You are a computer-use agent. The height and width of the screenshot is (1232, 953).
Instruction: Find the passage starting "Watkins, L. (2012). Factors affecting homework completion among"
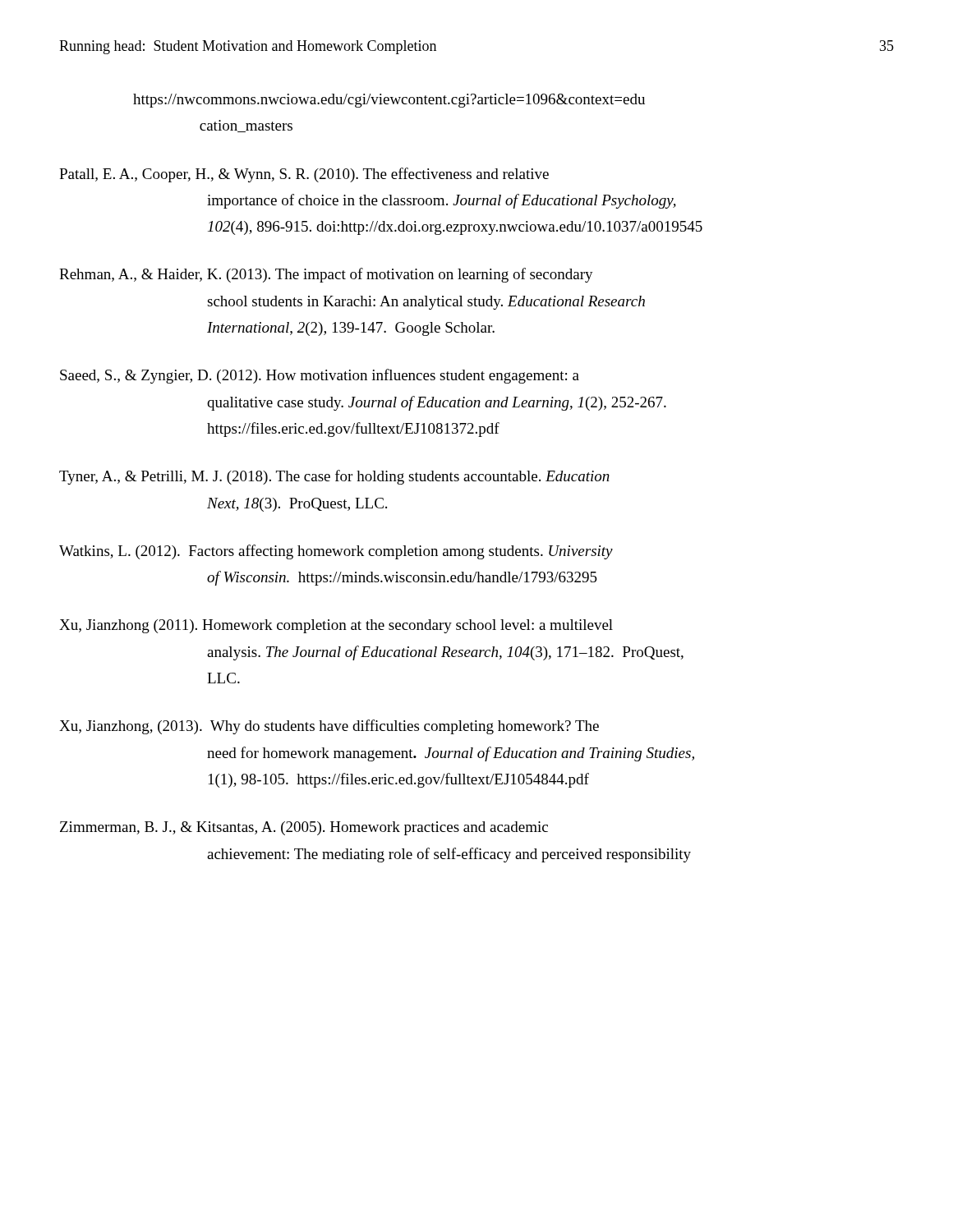point(336,566)
